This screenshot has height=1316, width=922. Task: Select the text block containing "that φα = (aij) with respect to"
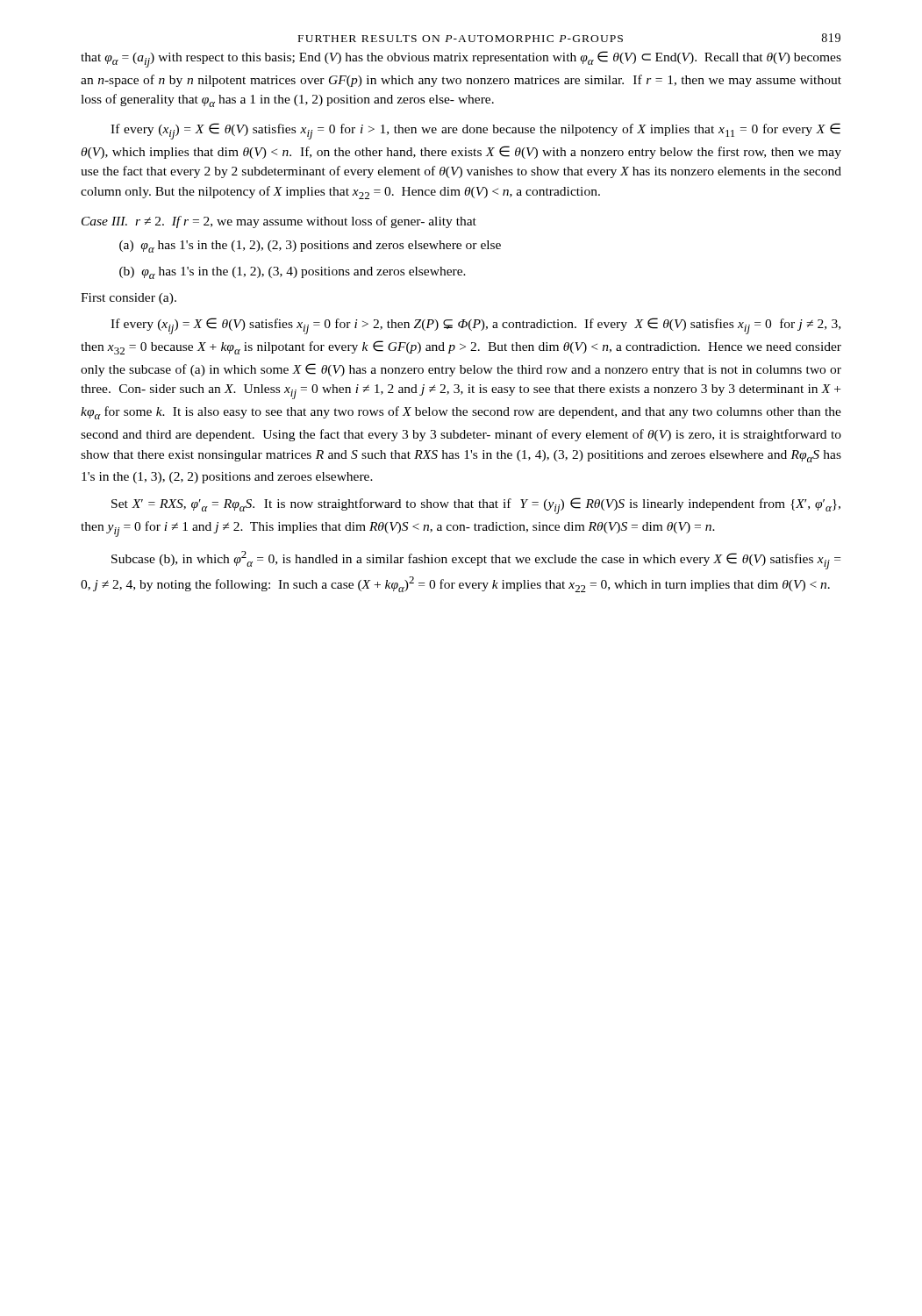click(461, 80)
